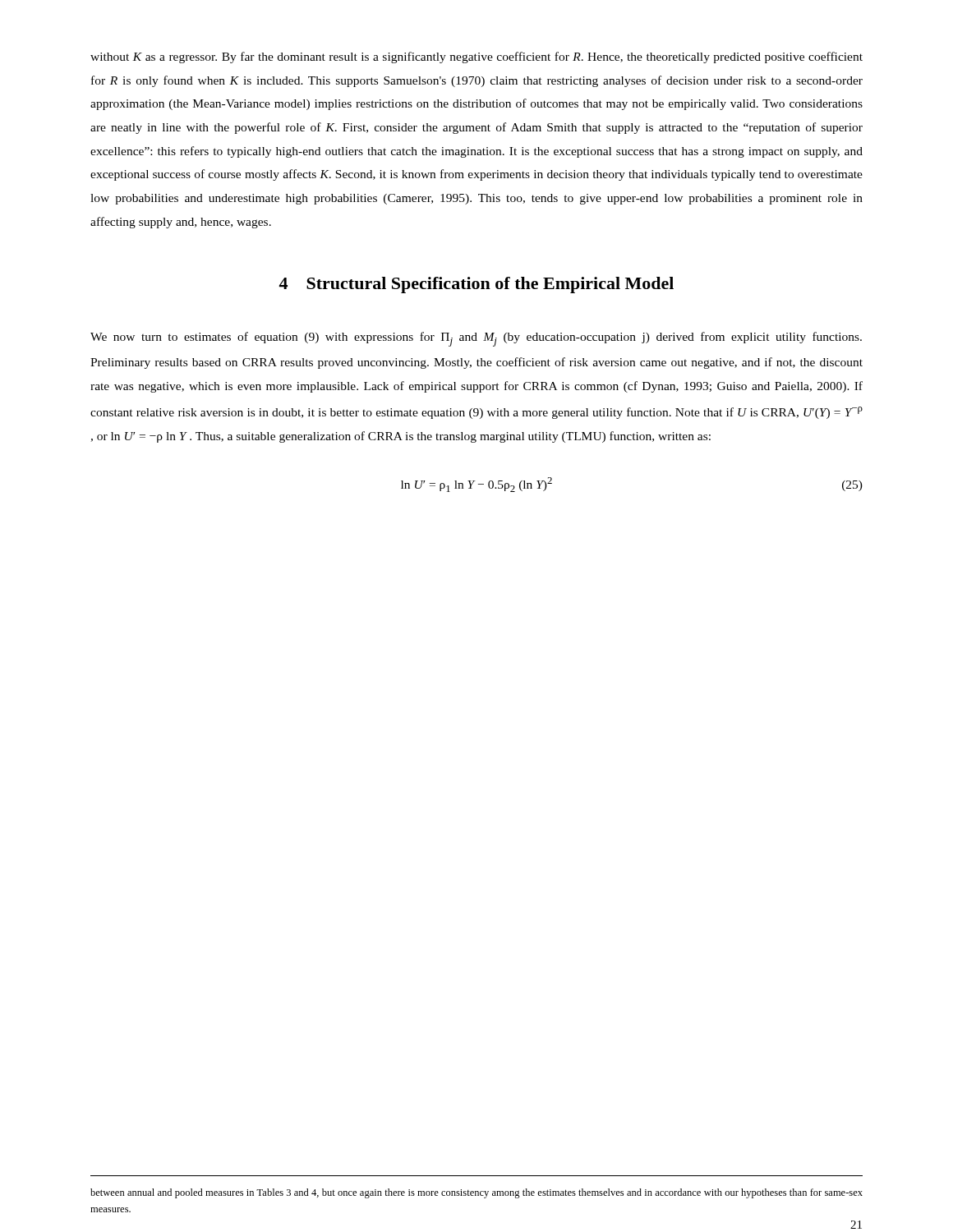
Task: Locate the block of text that opens with "without K as"
Action: pos(476,139)
